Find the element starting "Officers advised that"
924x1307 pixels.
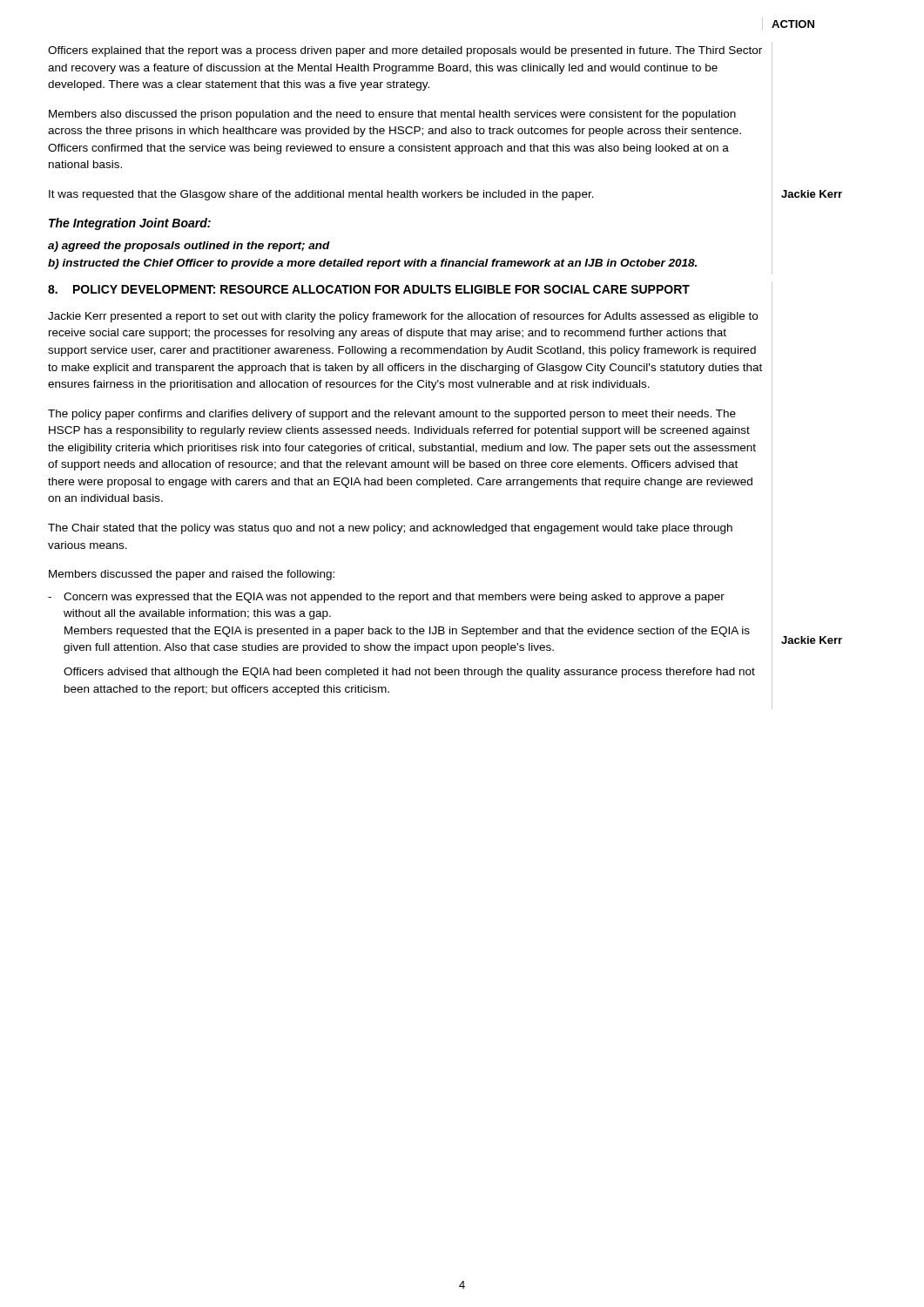click(409, 680)
